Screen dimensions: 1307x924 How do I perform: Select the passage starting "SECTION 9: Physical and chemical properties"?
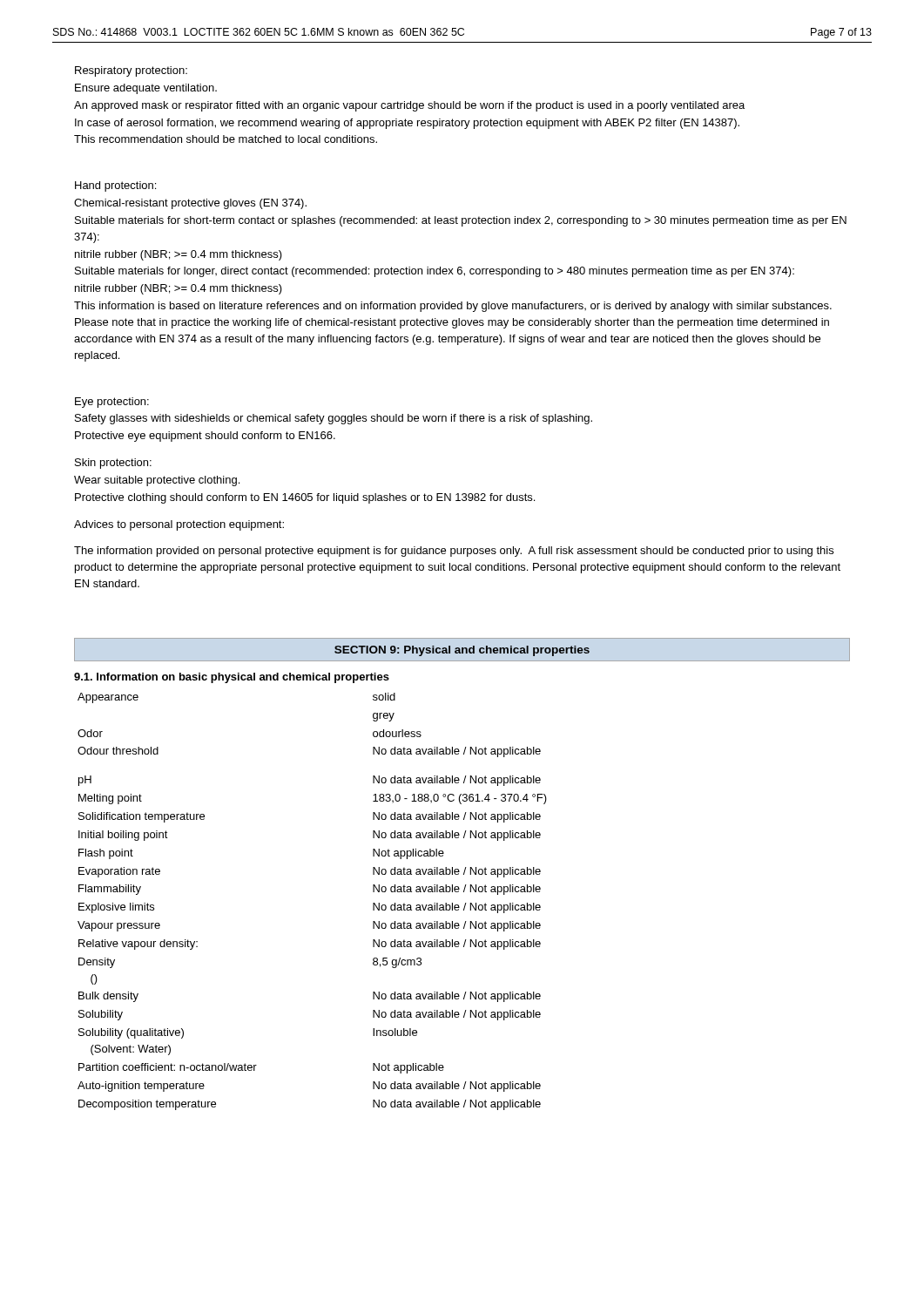(x=462, y=650)
